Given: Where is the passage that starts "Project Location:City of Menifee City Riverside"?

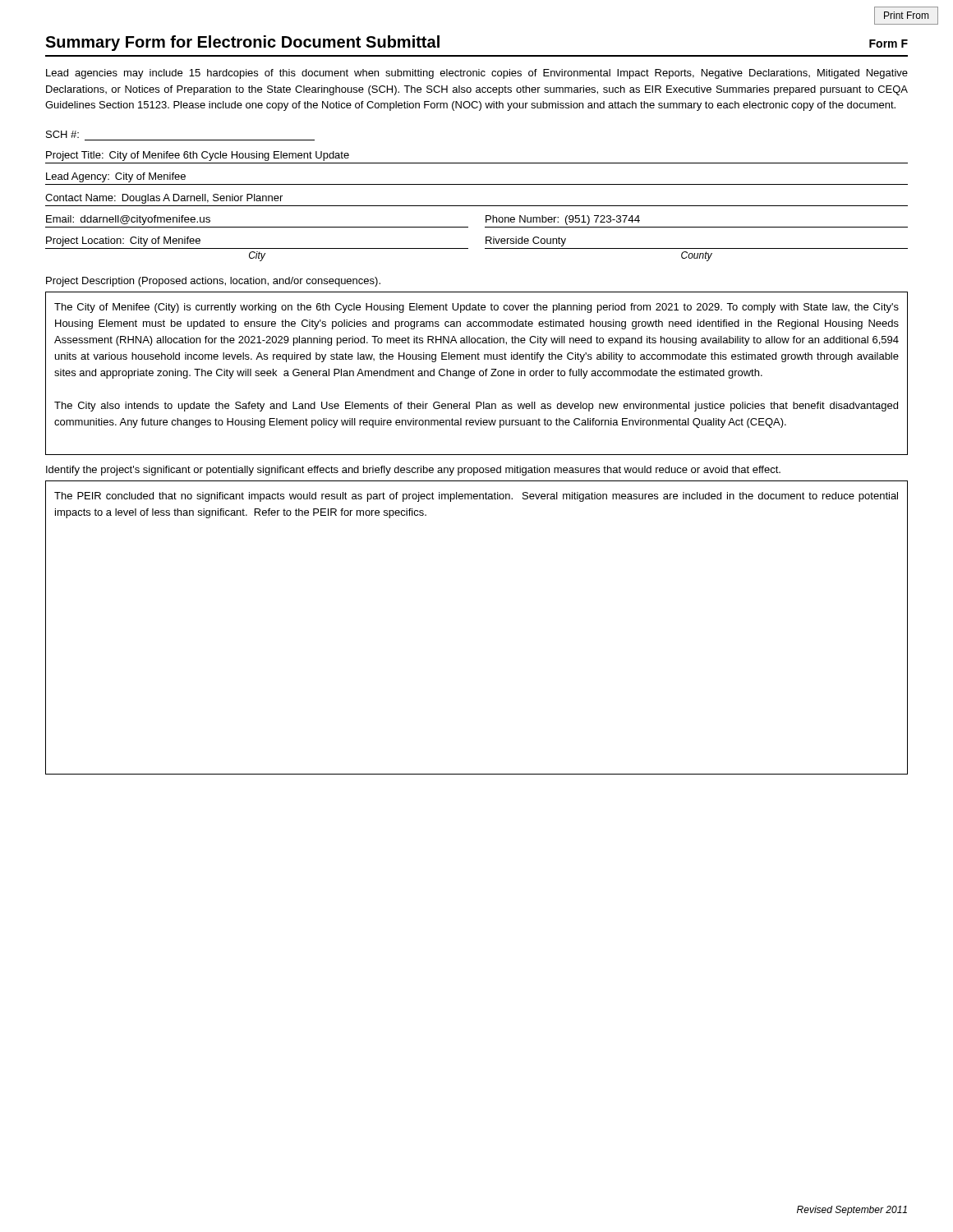Looking at the screenshot, I should point(476,247).
